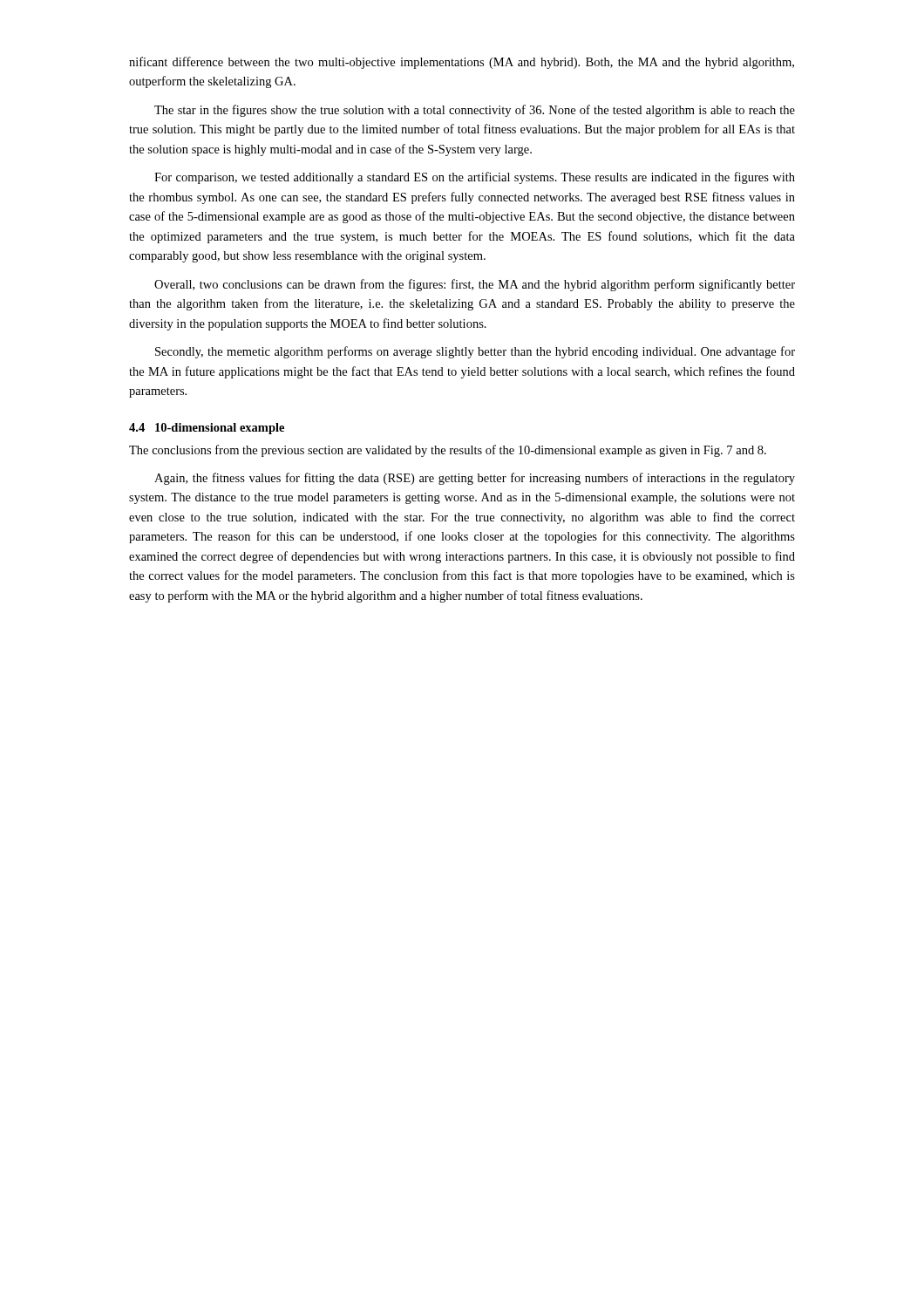
Task: Select the passage starting "The star in the"
Action: [x=462, y=130]
